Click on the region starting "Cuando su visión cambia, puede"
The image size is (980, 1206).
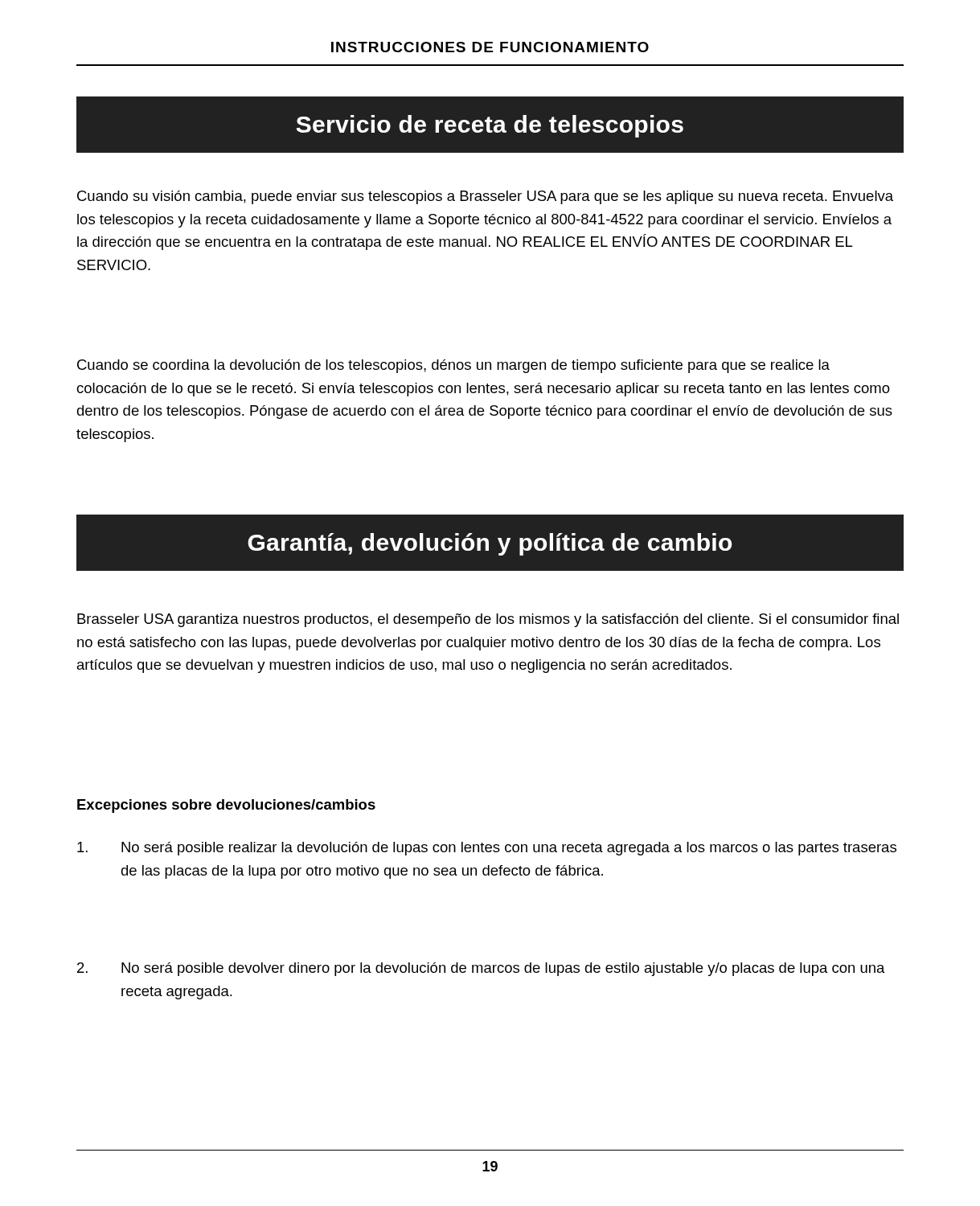tap(490, 231)
